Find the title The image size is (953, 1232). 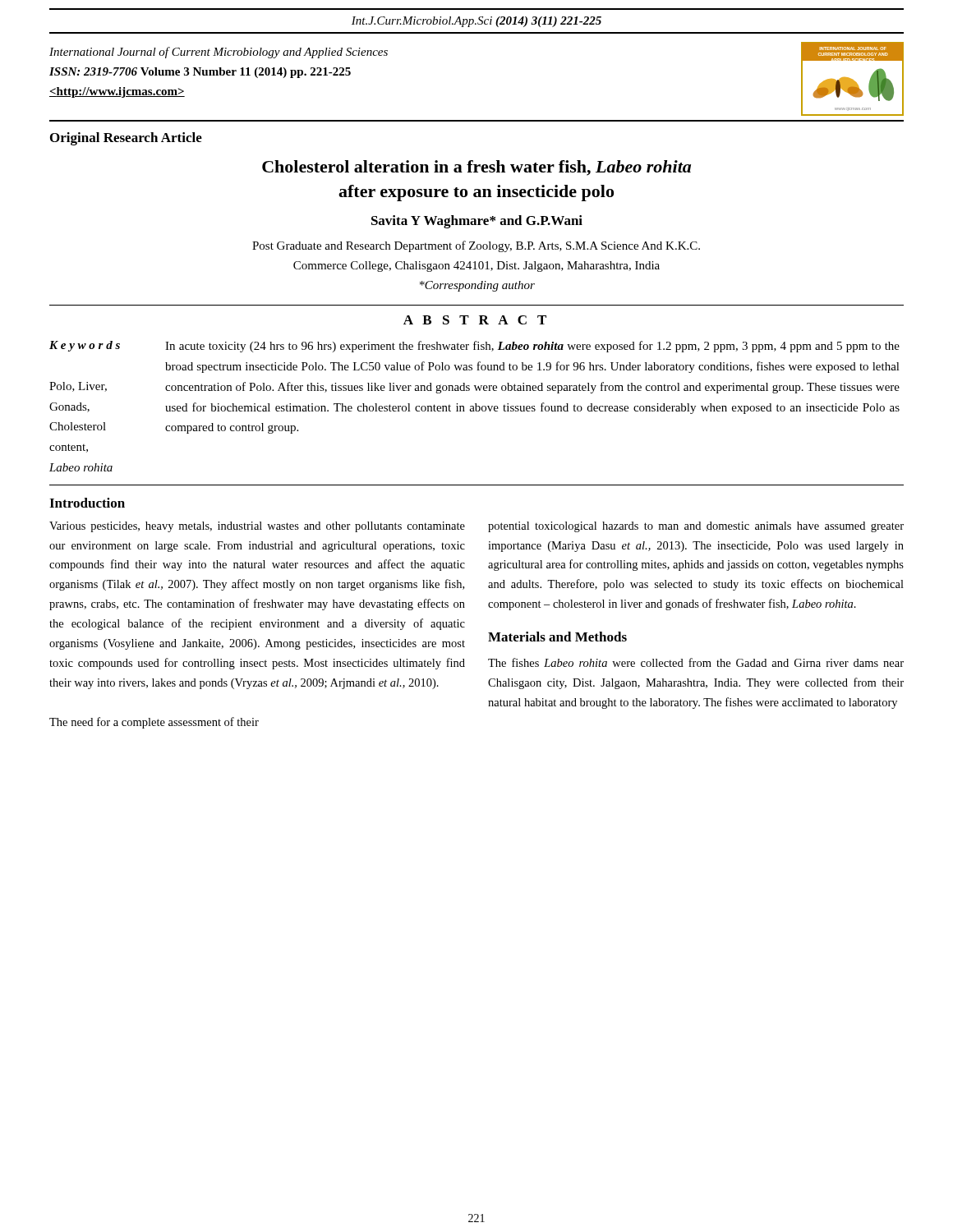click(x=476, y=179)
